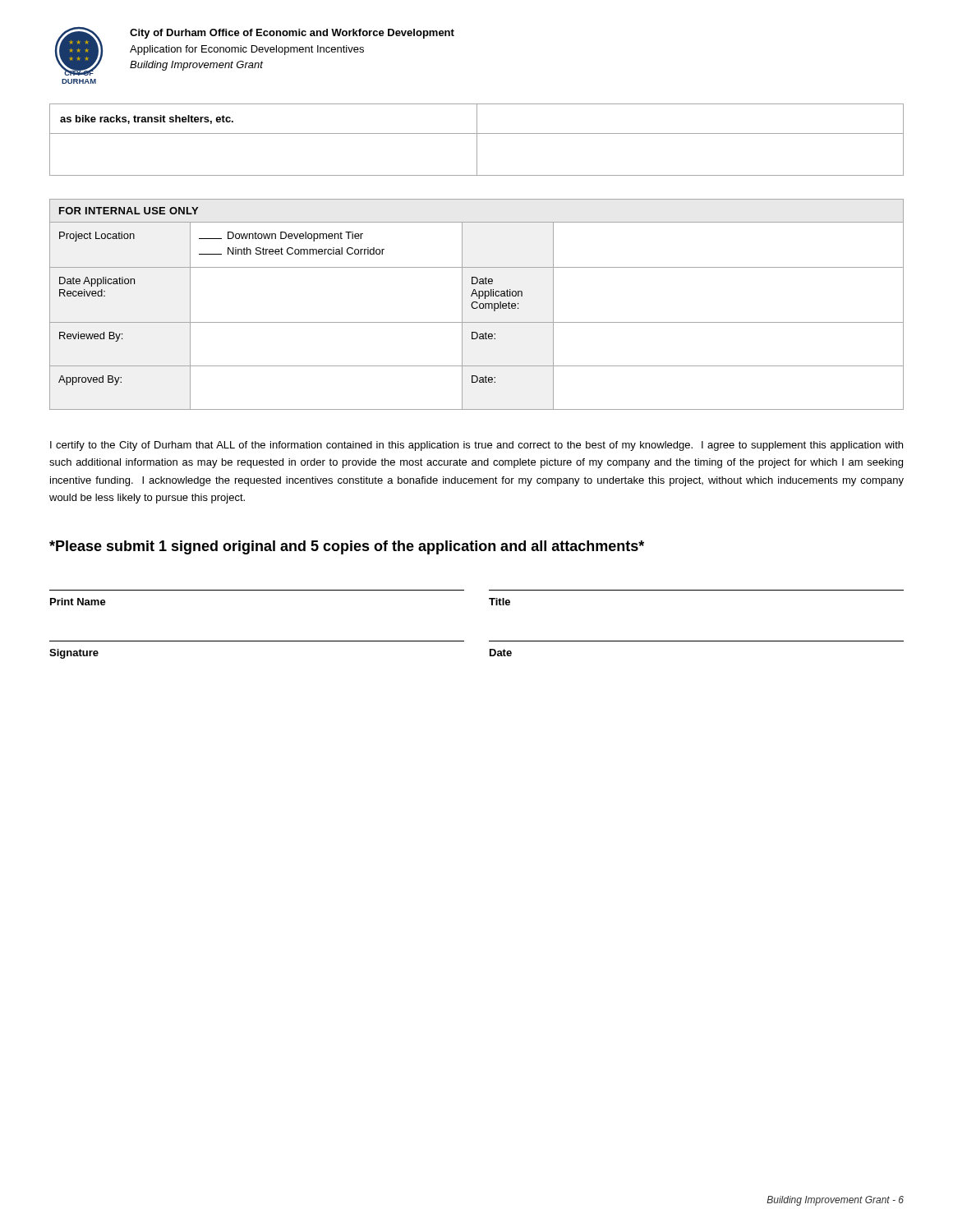Select the block starting "*Please submit 1 signed original"
Viewport: 953px width, 1232px height.
point(347,546)
